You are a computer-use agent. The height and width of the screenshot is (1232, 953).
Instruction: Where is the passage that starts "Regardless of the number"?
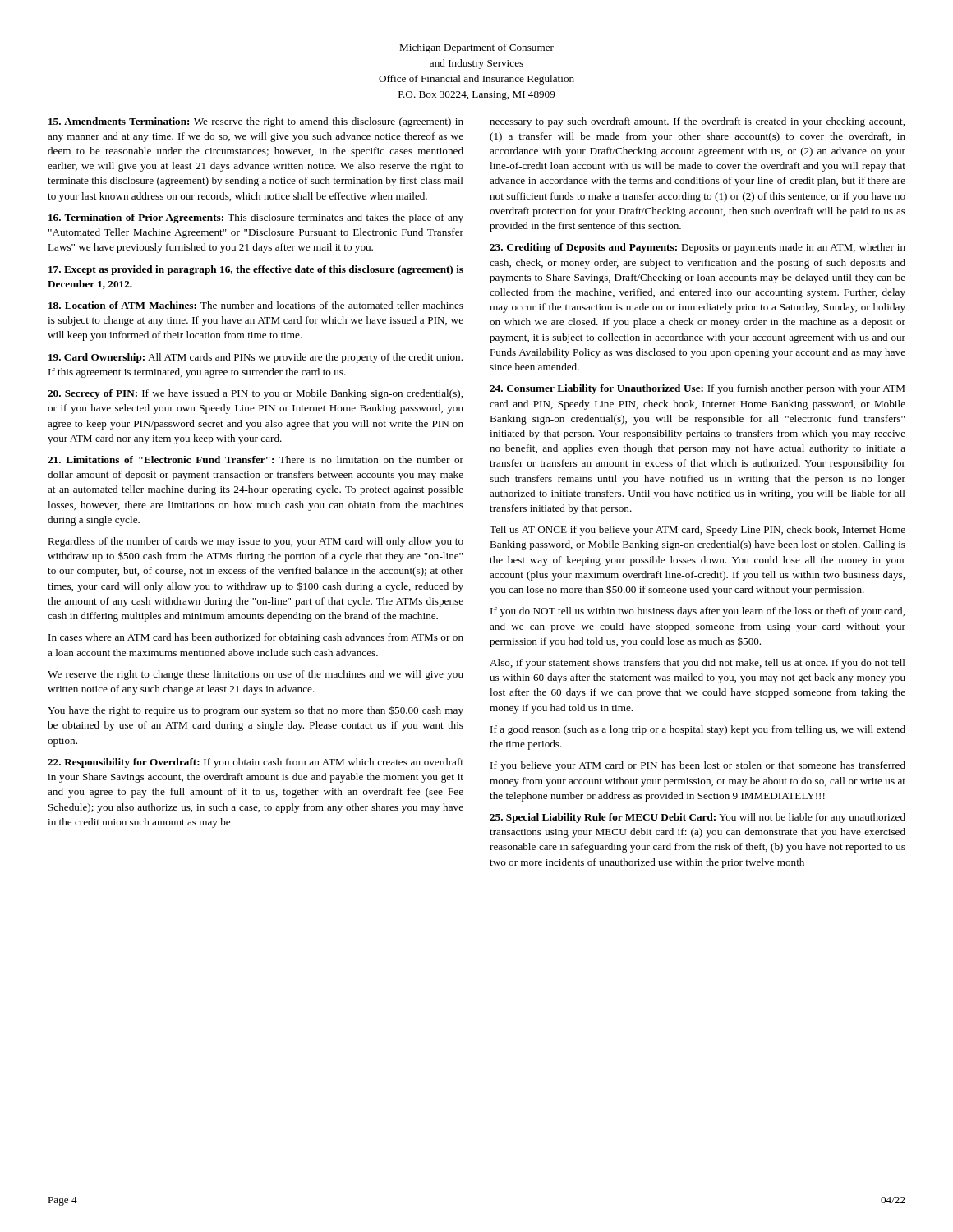click(x=255, y=578)
